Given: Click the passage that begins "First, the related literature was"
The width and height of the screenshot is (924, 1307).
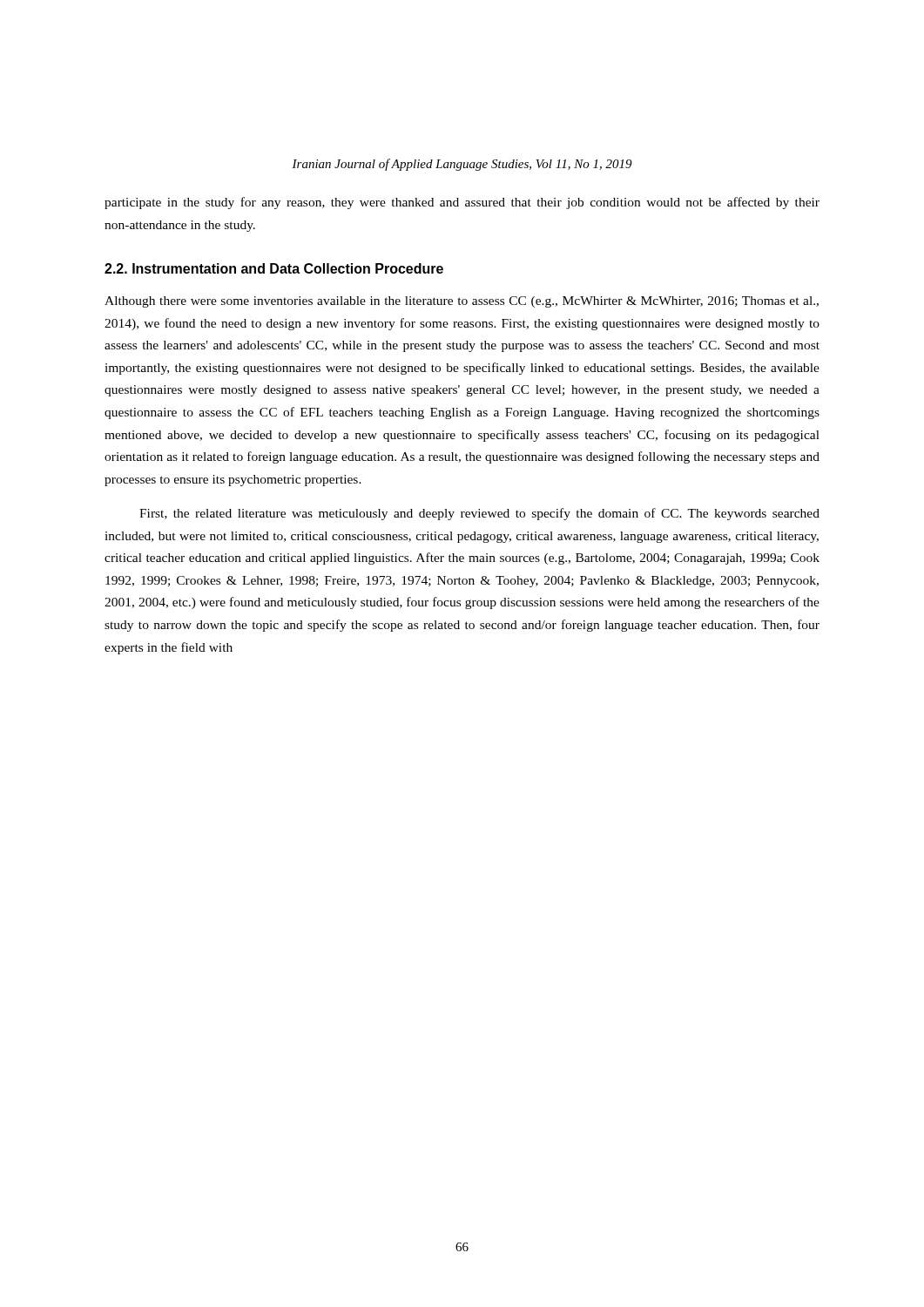Looking at the screenshot, I should point(462,580).
